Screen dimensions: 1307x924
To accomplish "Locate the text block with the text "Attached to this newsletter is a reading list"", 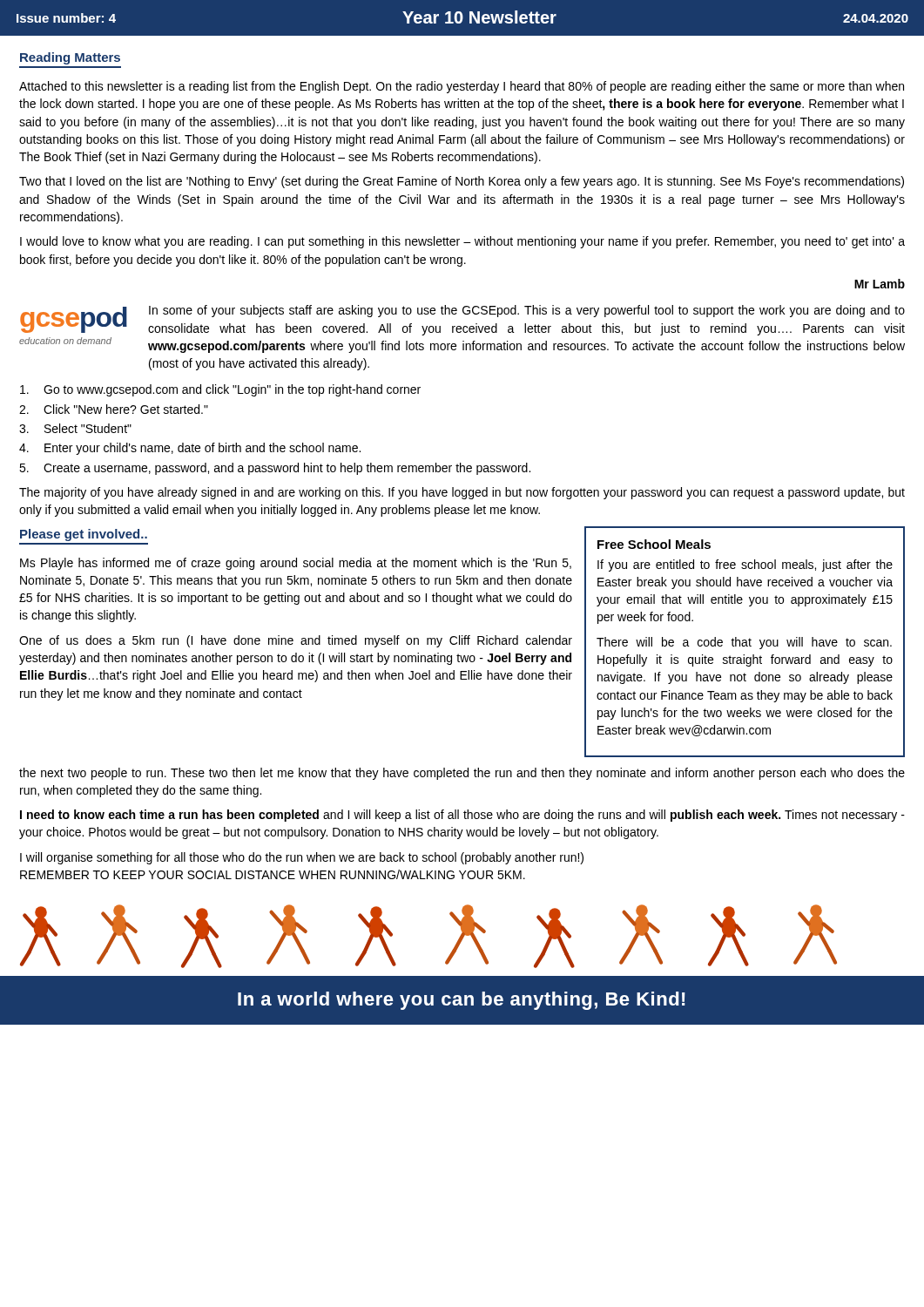I will click(x=462, y=122).
